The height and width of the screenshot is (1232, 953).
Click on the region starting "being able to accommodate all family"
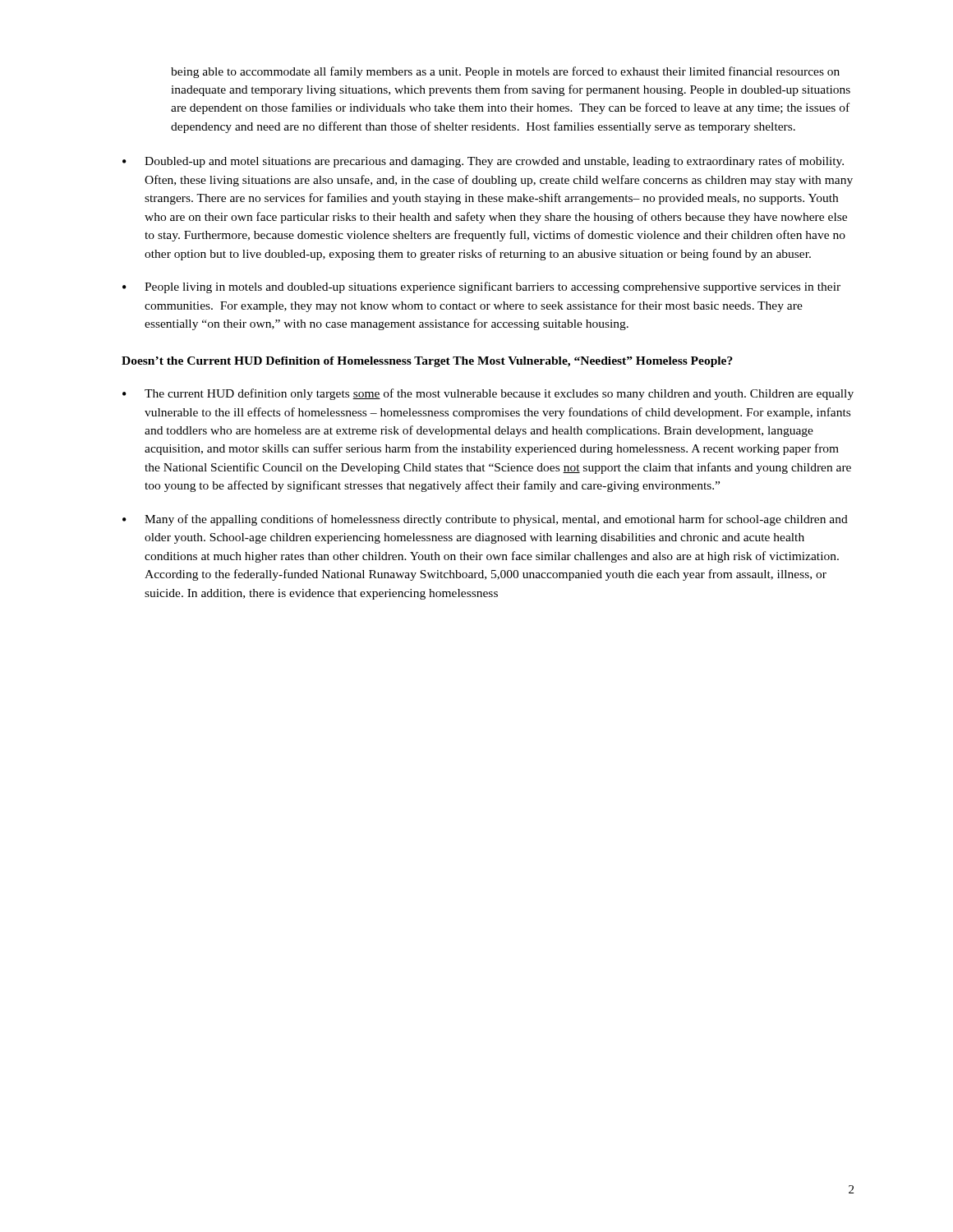pos(513,99)
